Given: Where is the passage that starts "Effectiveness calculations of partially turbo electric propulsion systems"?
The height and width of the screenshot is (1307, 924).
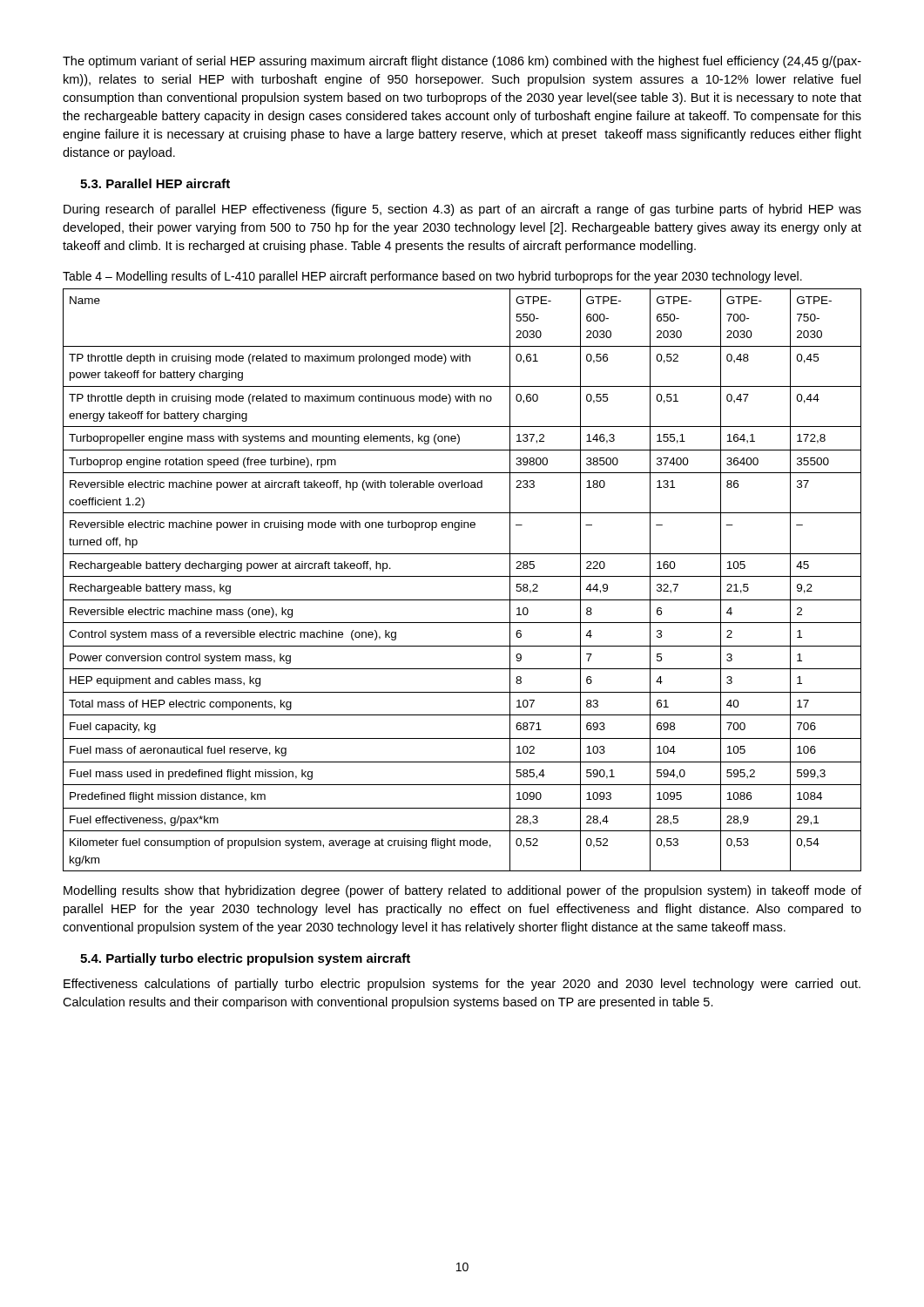Looking at the screenshot, I should (462, 993).
